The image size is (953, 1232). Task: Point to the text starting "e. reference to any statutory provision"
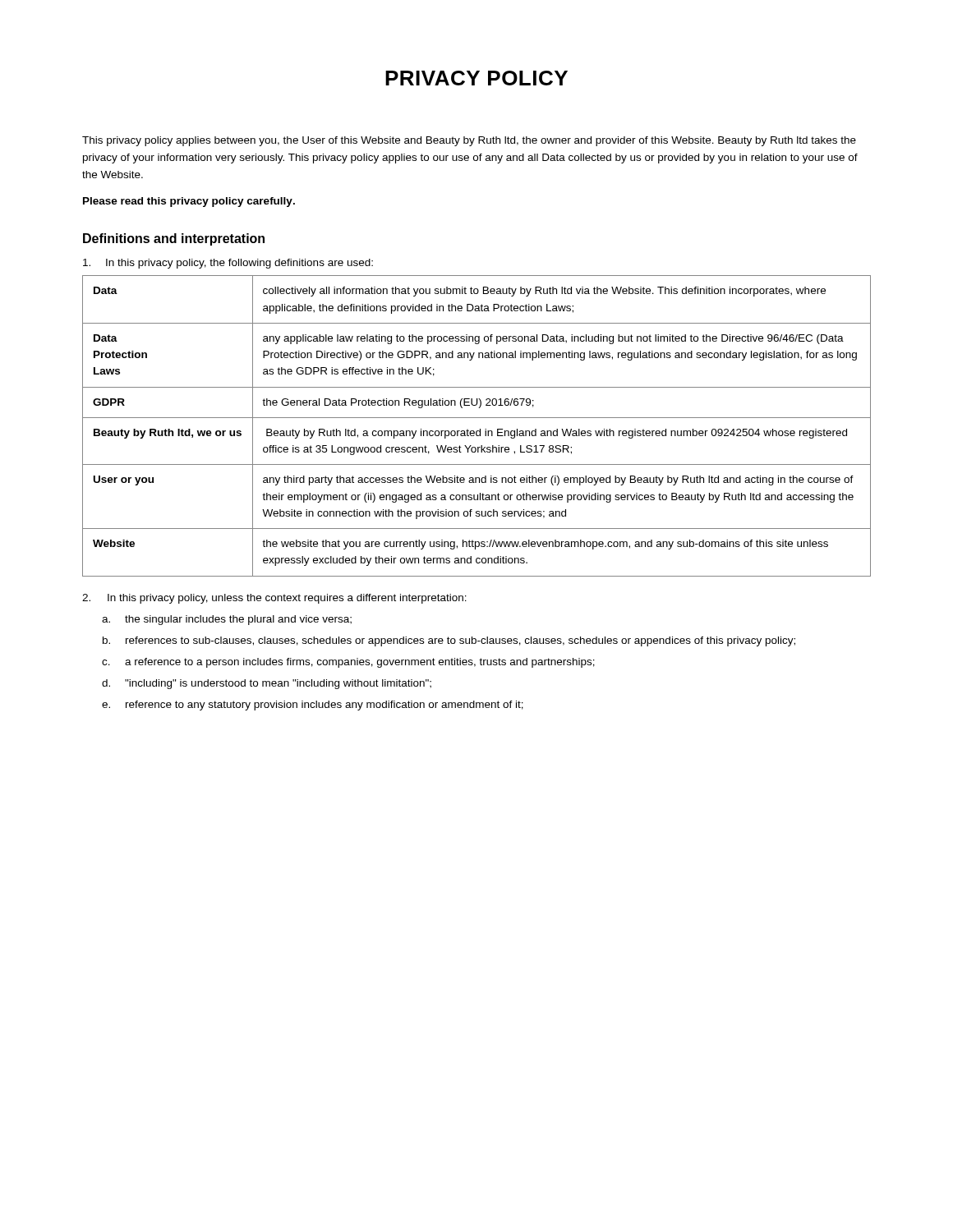[x=313, y=705]
